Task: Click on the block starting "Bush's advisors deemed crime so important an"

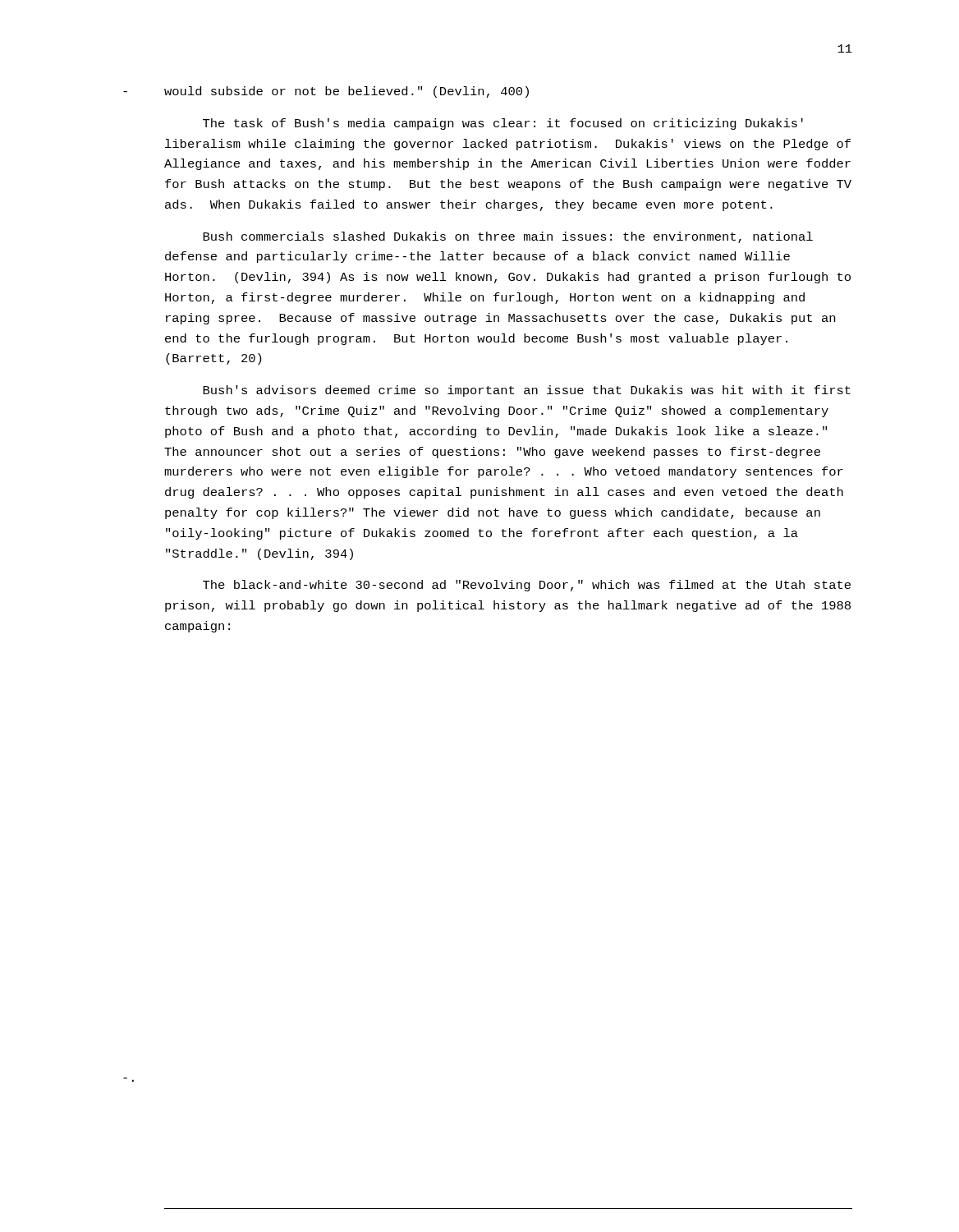Action: (508, 473)
